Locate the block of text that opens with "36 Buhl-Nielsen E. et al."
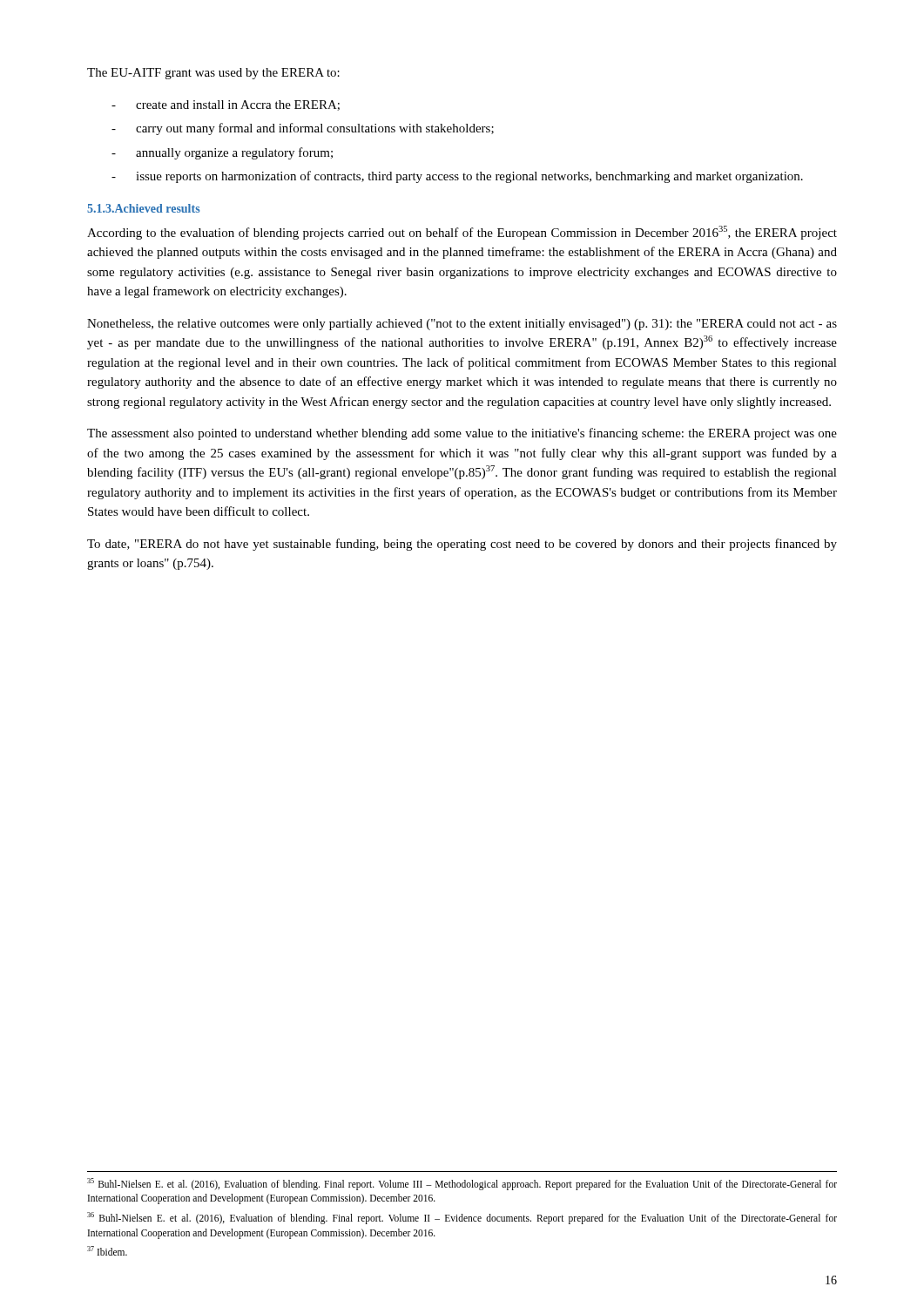924x1307 pixels. 462,1225
